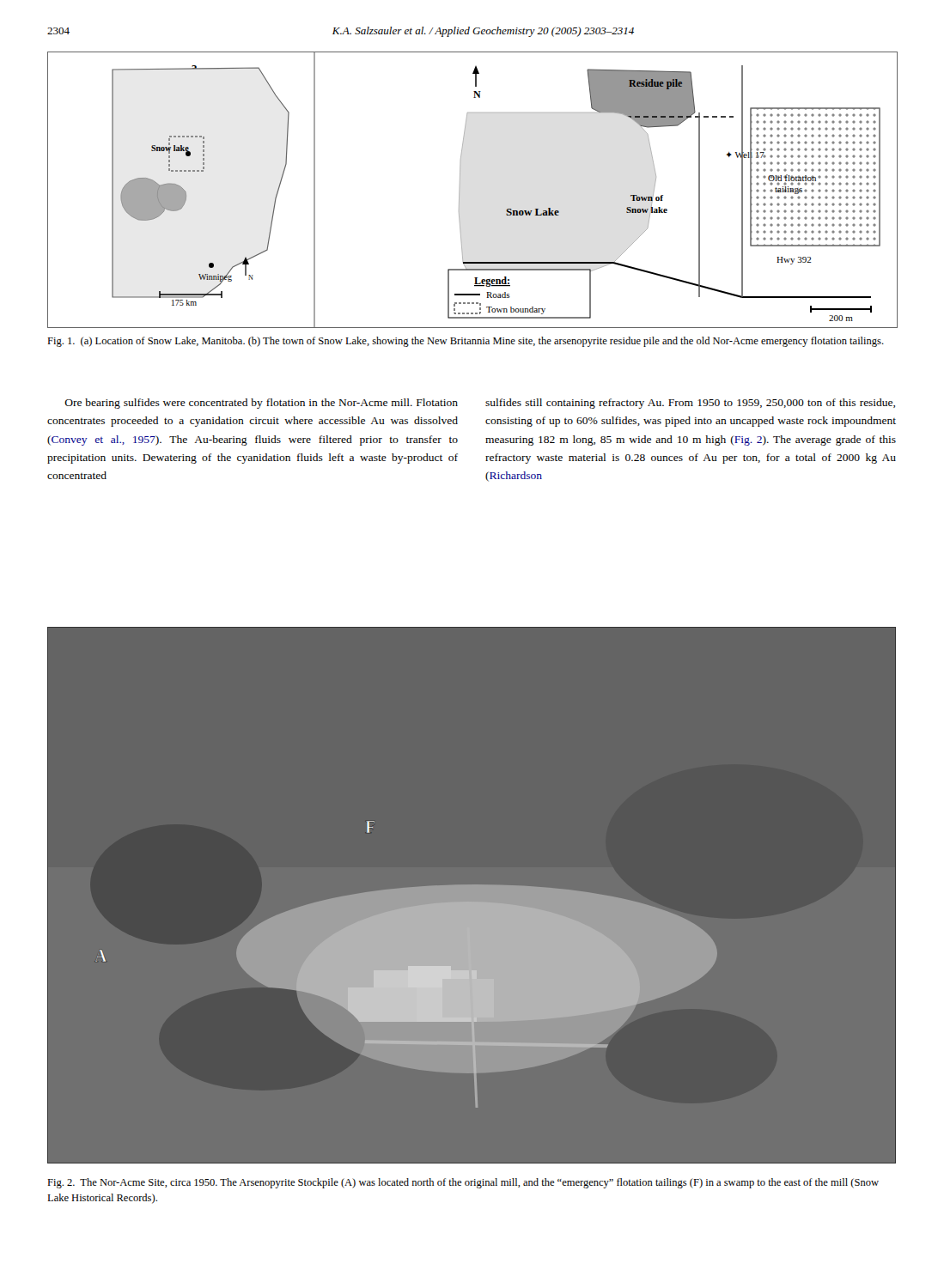This screenshot has width=944, height=1288.
Task: Find the map
Action: coord(472,189)
